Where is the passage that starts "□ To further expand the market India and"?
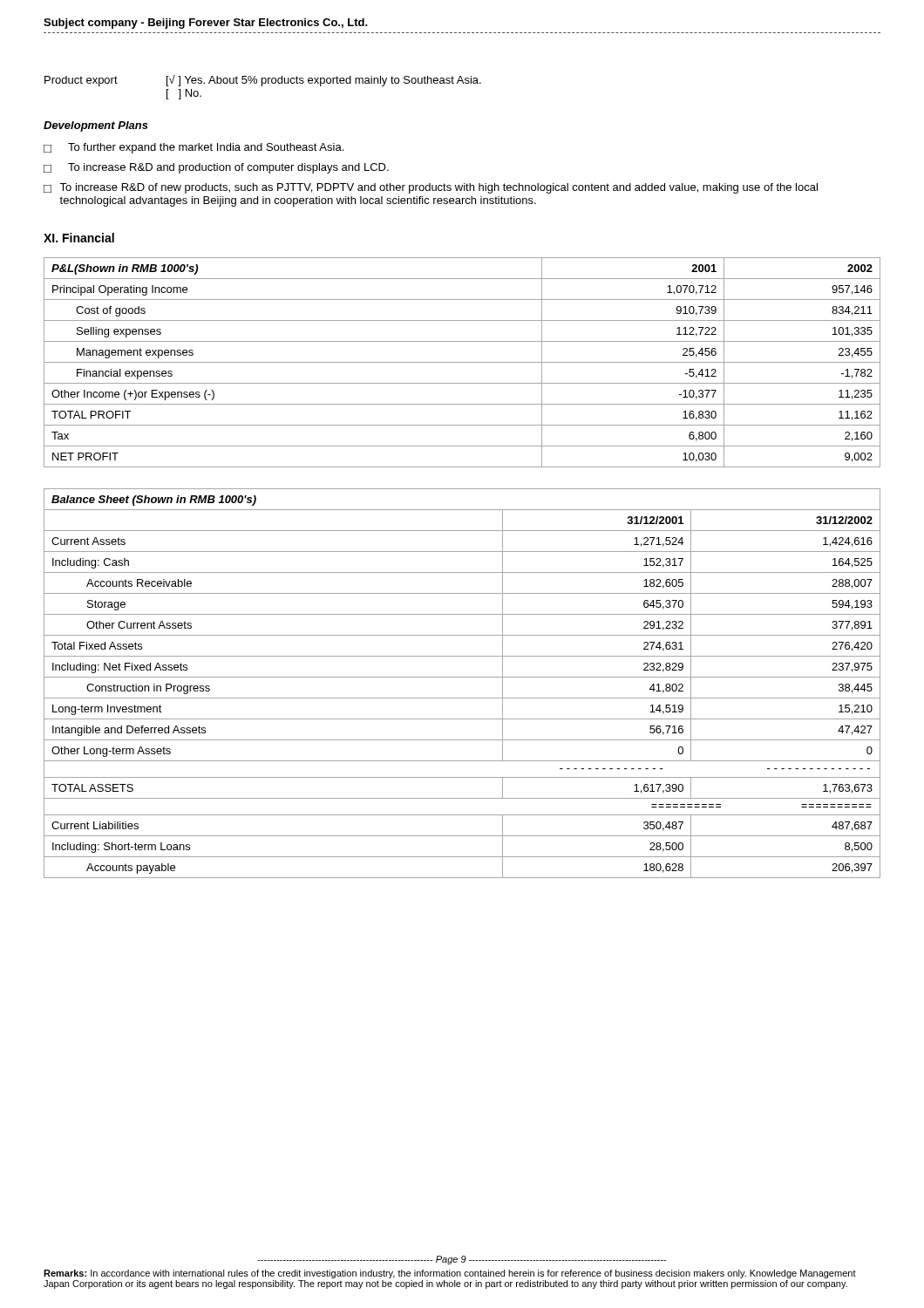The height and width of the screenshot is (1308, 924). click(x=194, y=148)
